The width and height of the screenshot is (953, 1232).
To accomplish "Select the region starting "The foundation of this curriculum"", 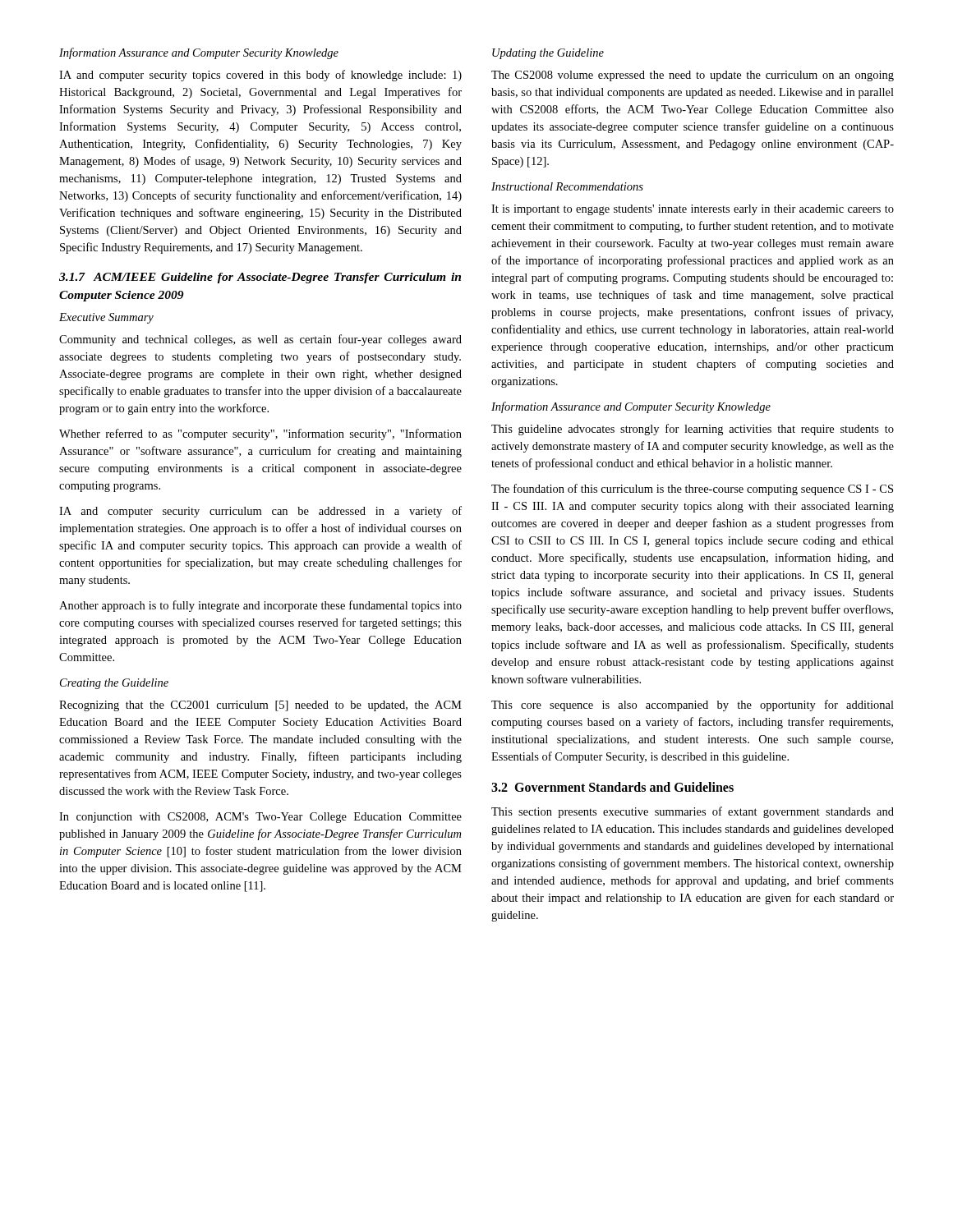I will coord(693,584).
